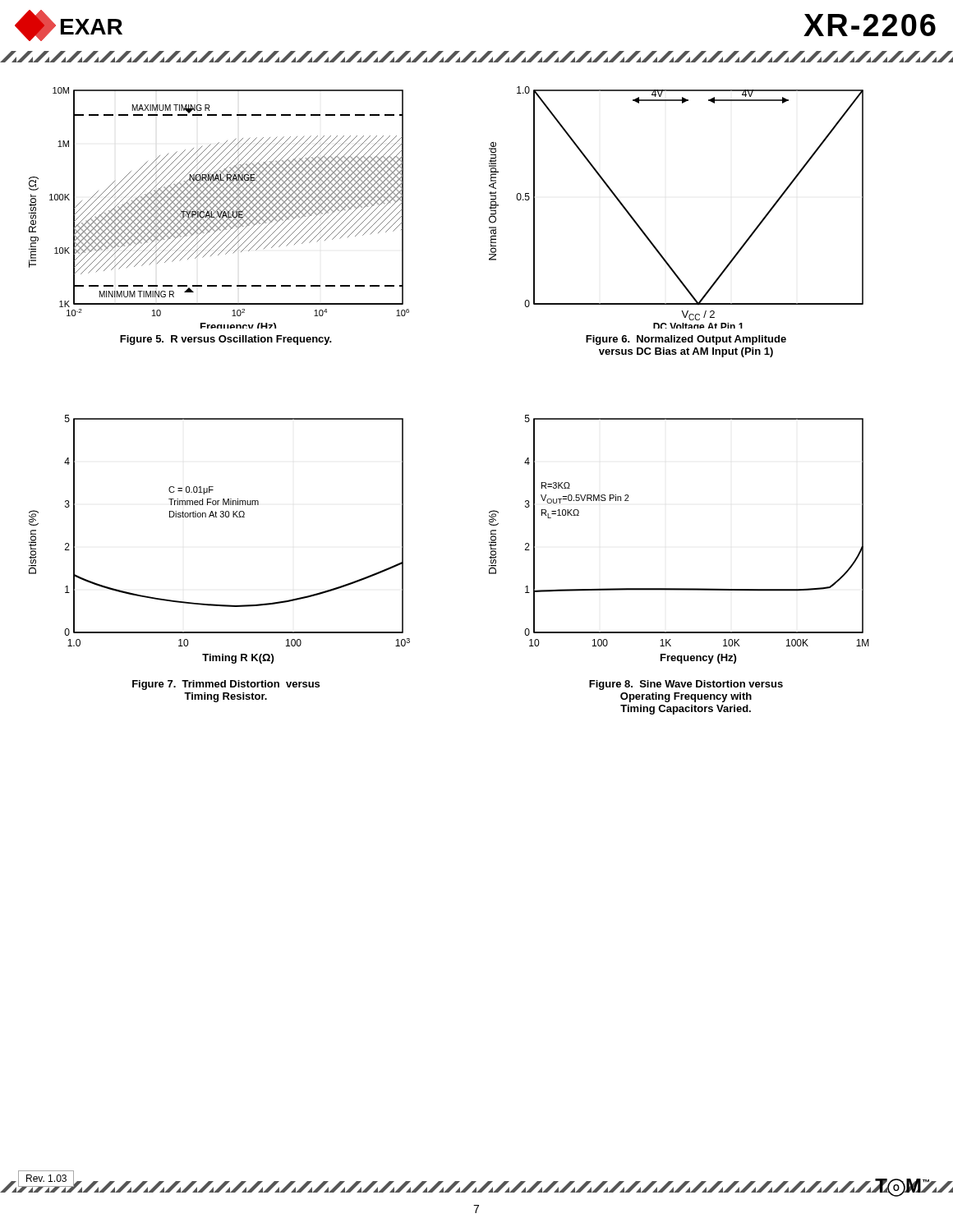
Task: Find the text starting "Figure 5. R versus Oscillation"
Action: tap(226, 339)
